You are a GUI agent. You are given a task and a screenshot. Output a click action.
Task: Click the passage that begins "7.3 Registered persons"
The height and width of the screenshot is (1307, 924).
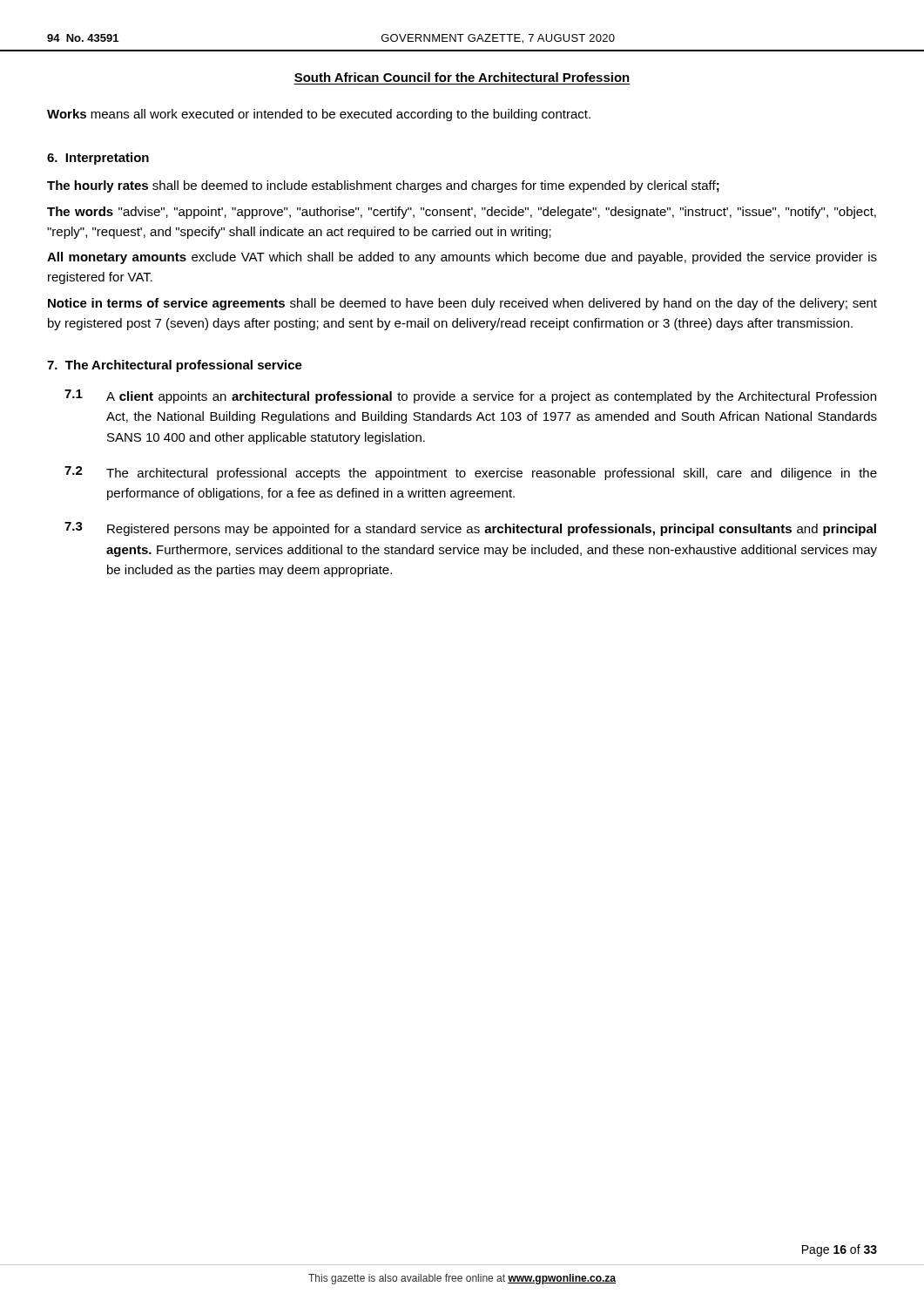[x=471, y=549]
